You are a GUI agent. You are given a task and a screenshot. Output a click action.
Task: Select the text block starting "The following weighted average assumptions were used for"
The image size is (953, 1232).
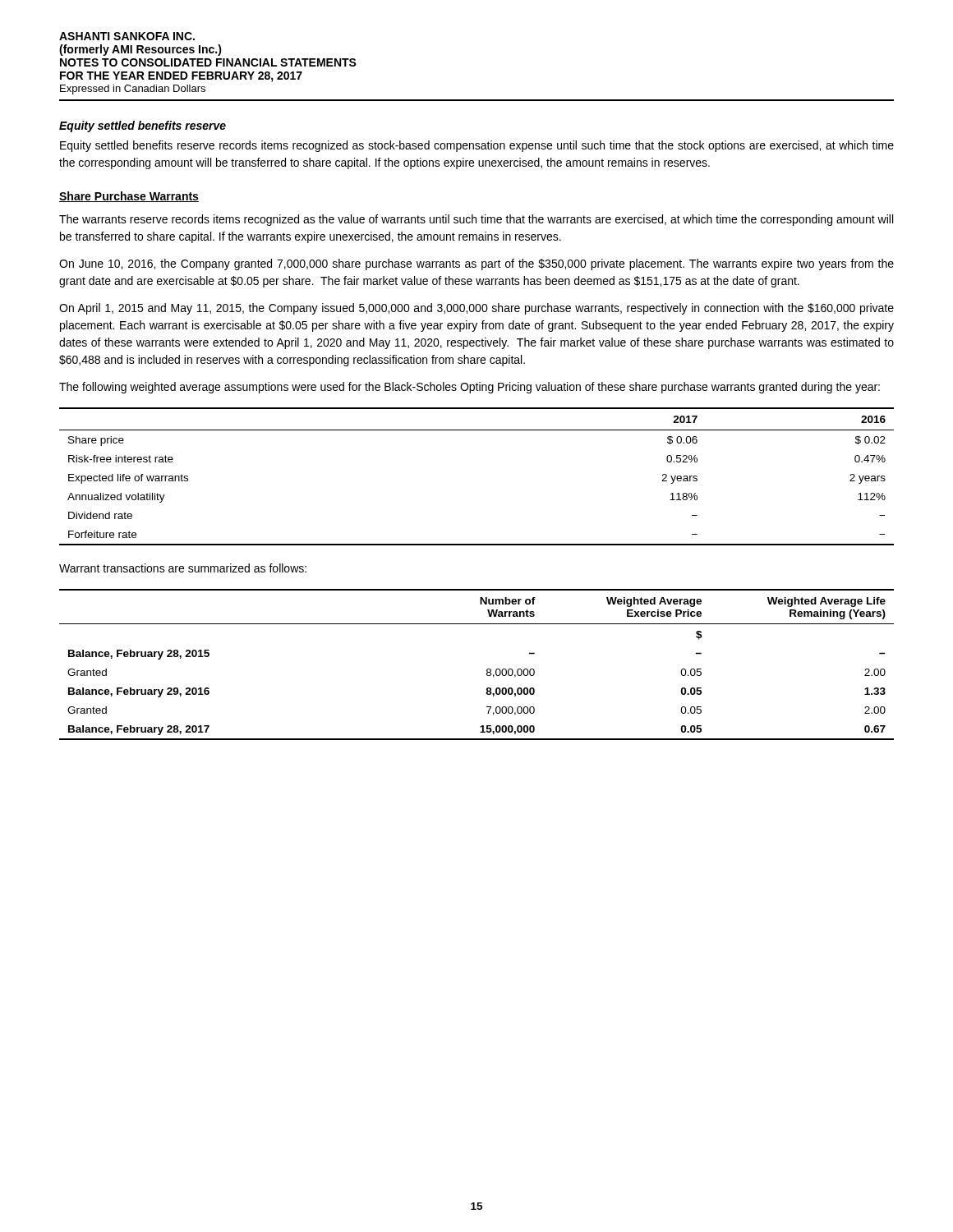tap(476, 387)
